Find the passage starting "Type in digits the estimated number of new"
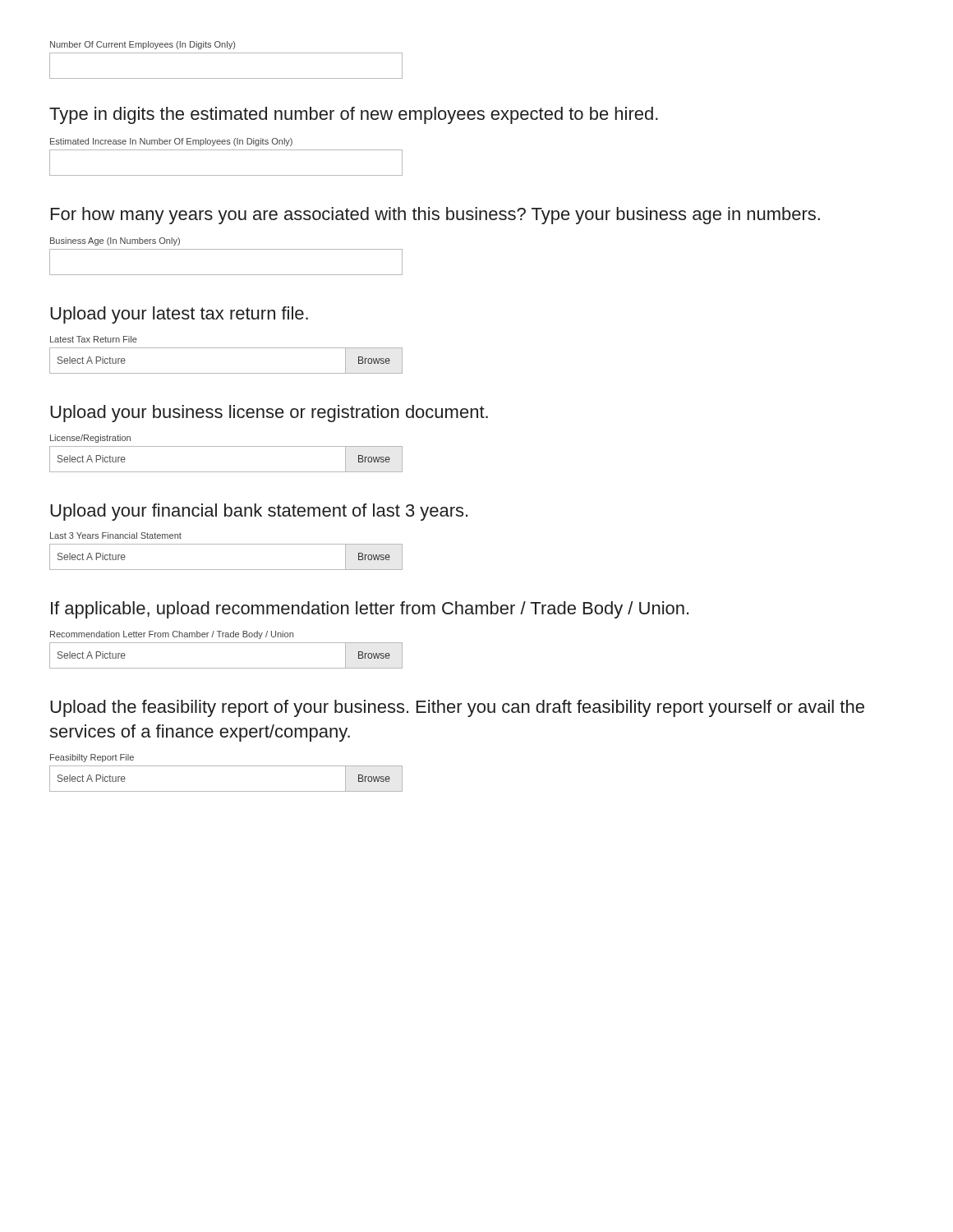Image resolution: width=953 pixels, height=1232 pixels. click(354, 114)
